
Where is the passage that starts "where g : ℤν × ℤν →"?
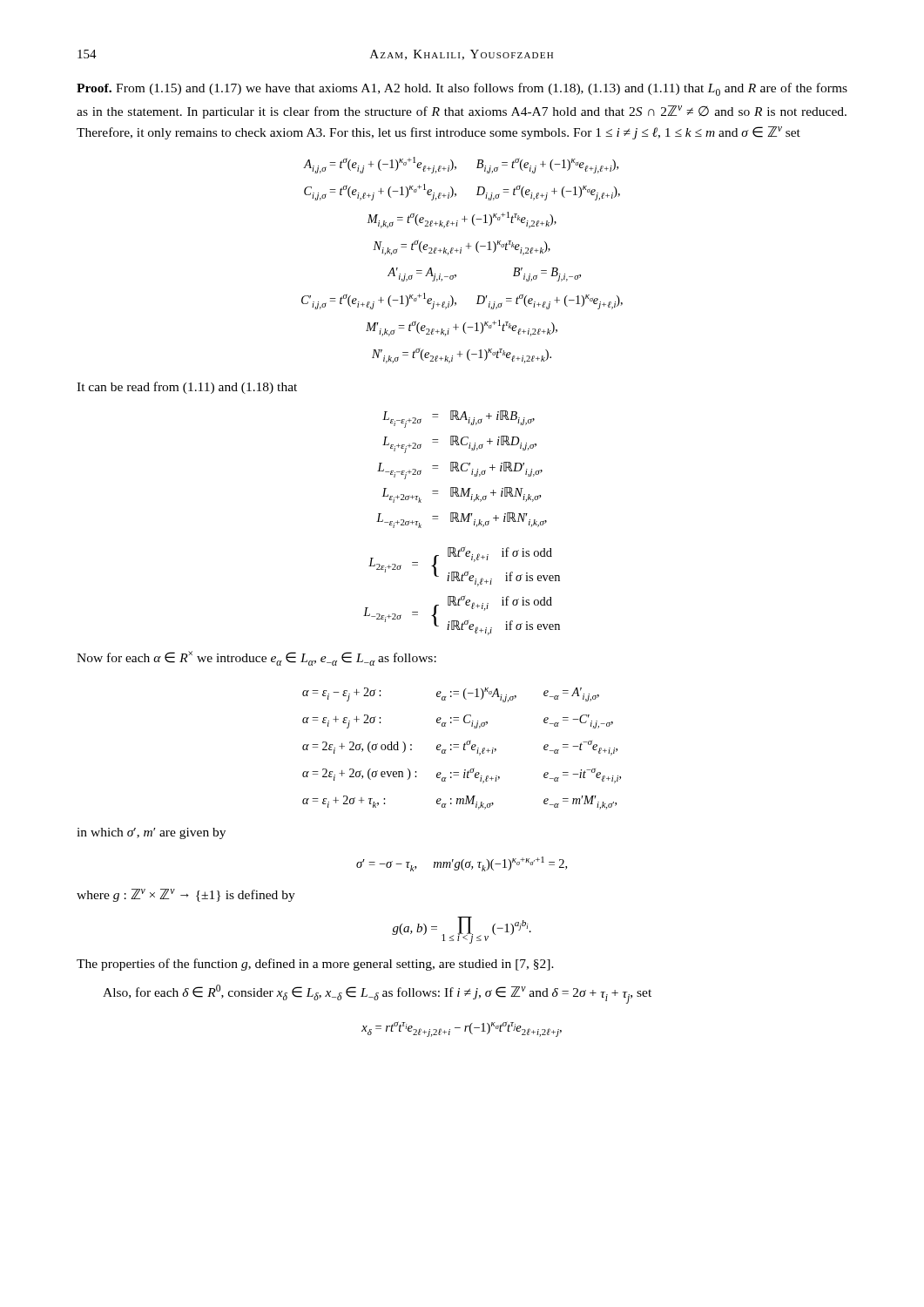(186, 894)
